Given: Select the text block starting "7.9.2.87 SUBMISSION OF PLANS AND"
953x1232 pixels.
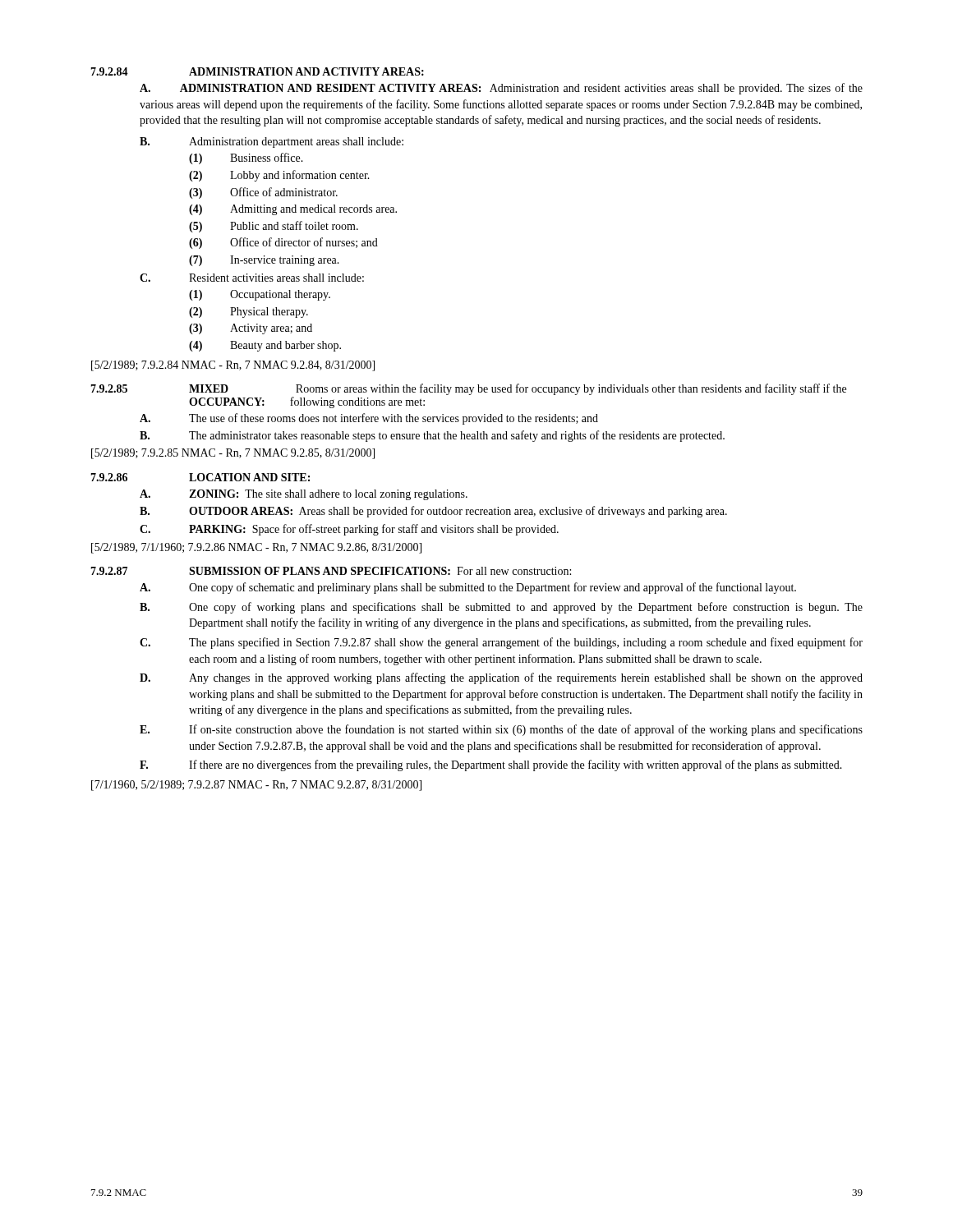Looking at the screenshot, I should (331, 572).
